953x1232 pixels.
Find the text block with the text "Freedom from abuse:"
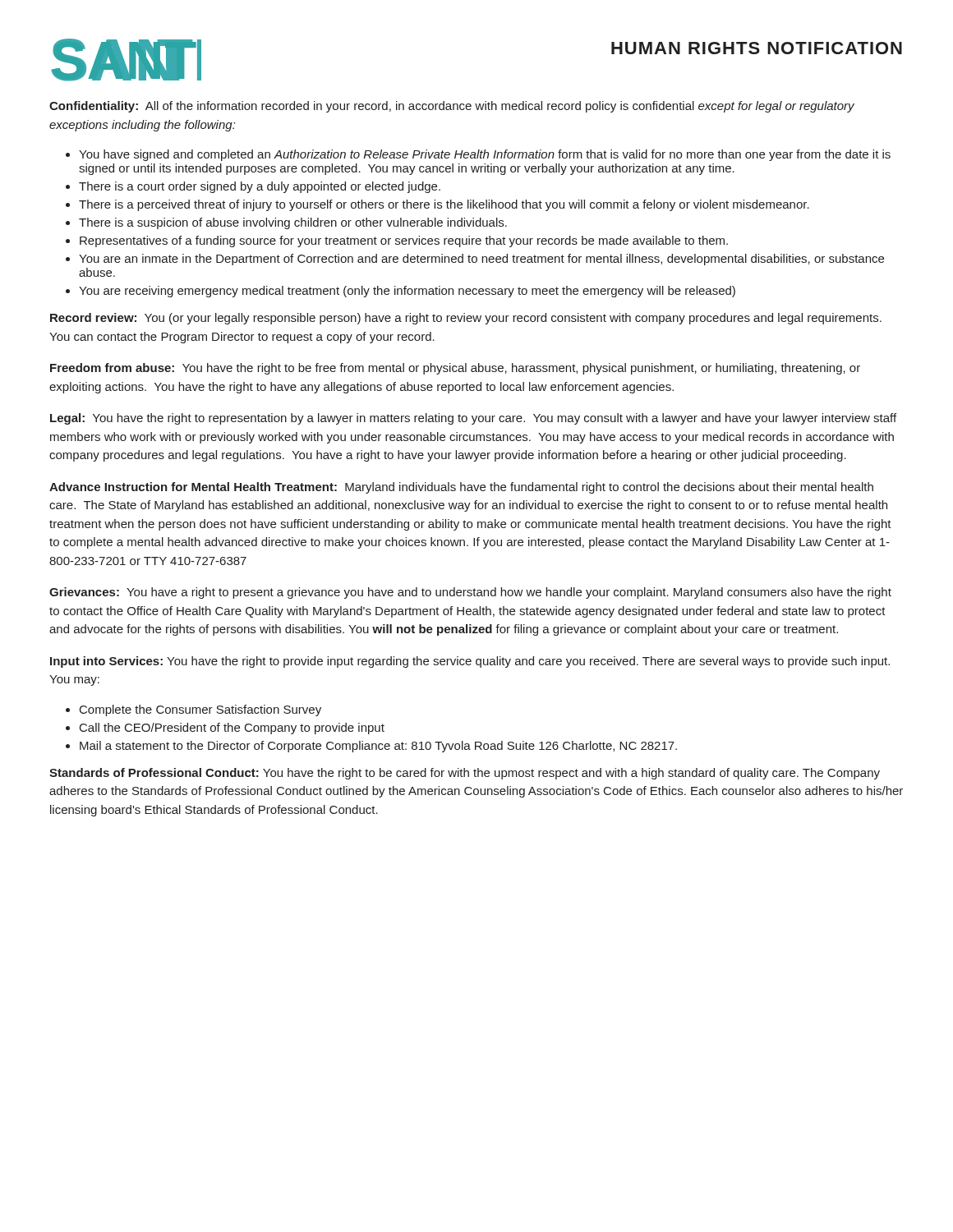(476, 377)
